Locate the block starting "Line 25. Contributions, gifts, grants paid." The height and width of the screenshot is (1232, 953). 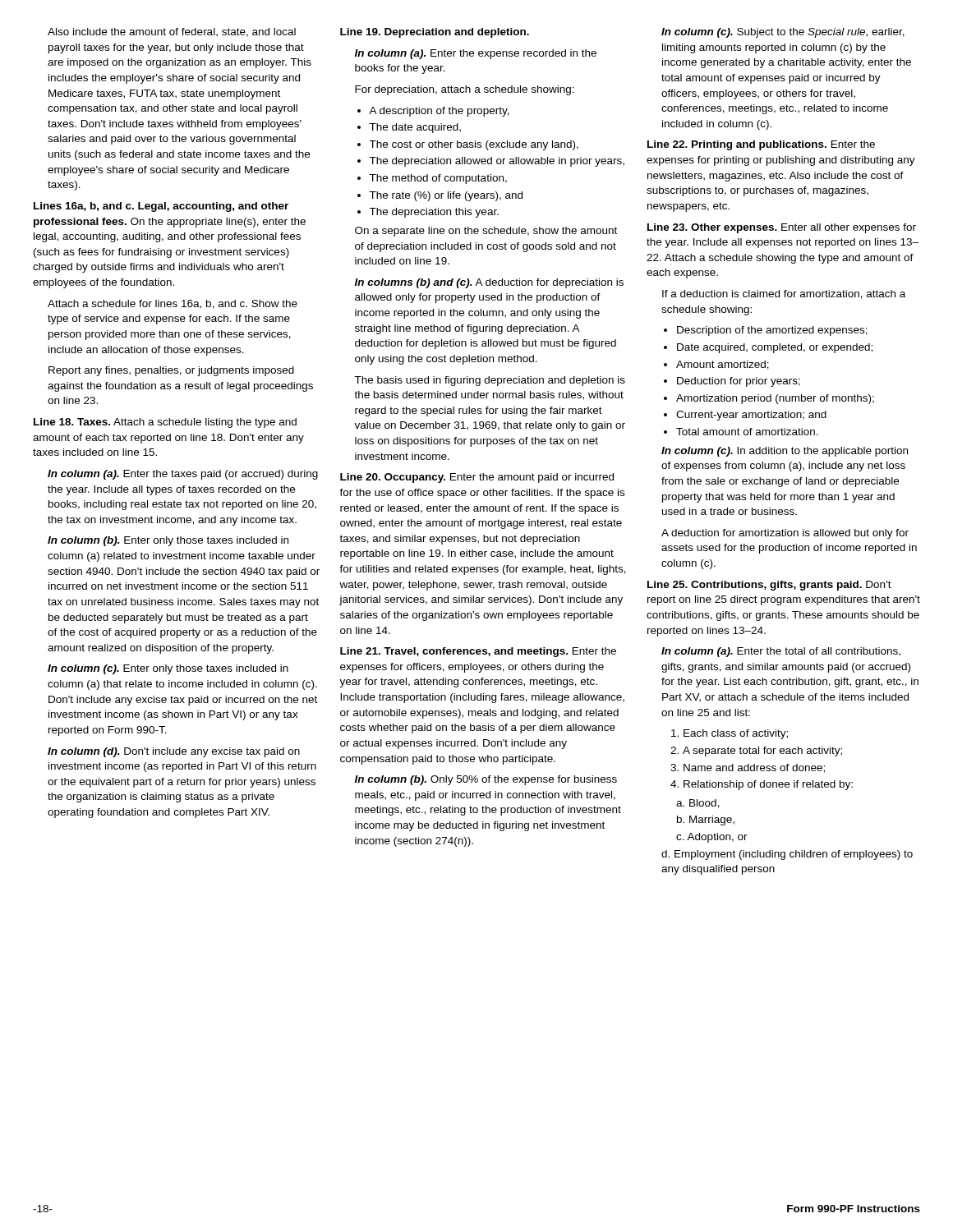783,608
